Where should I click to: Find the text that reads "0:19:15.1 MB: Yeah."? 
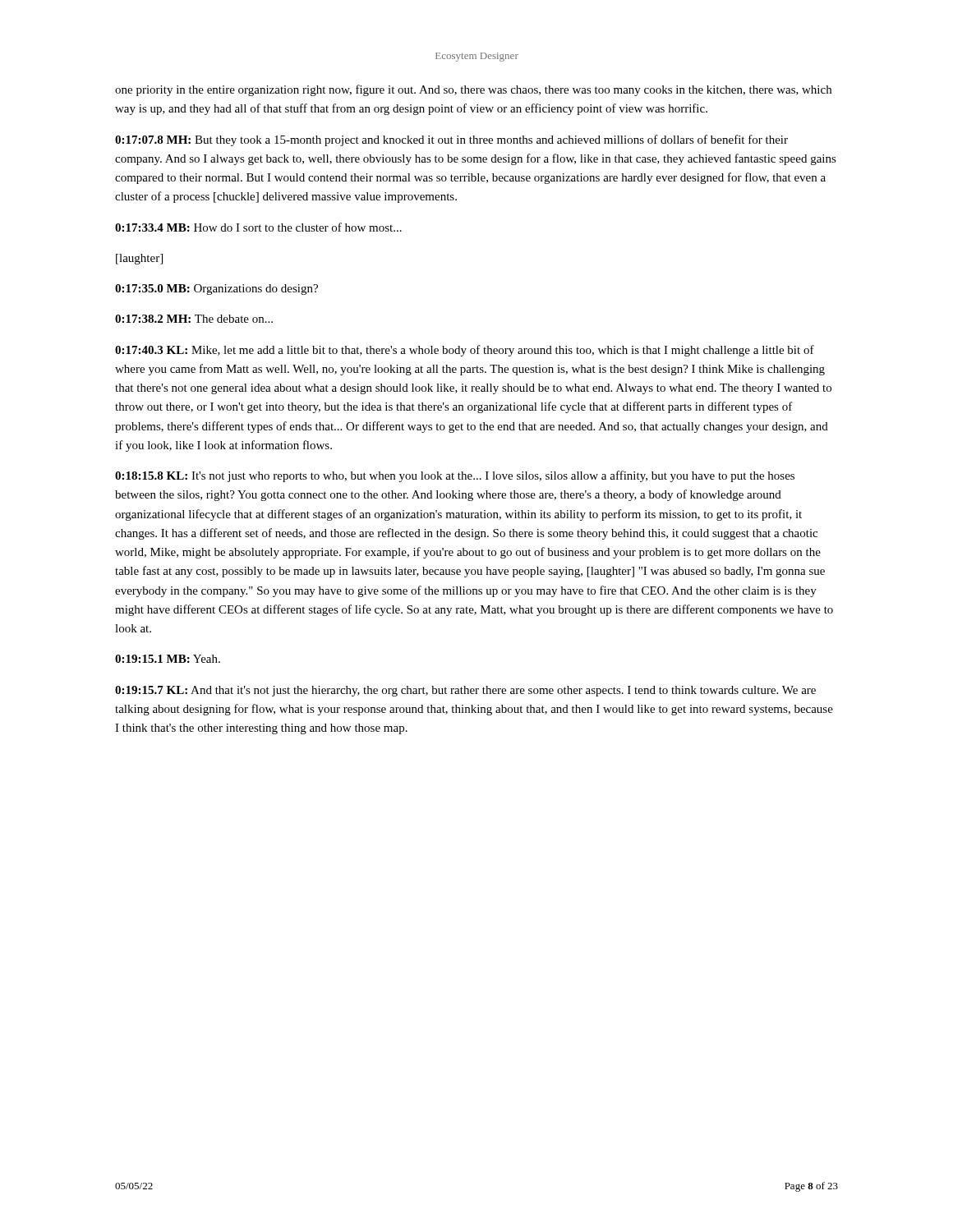[x=168, y=659]
